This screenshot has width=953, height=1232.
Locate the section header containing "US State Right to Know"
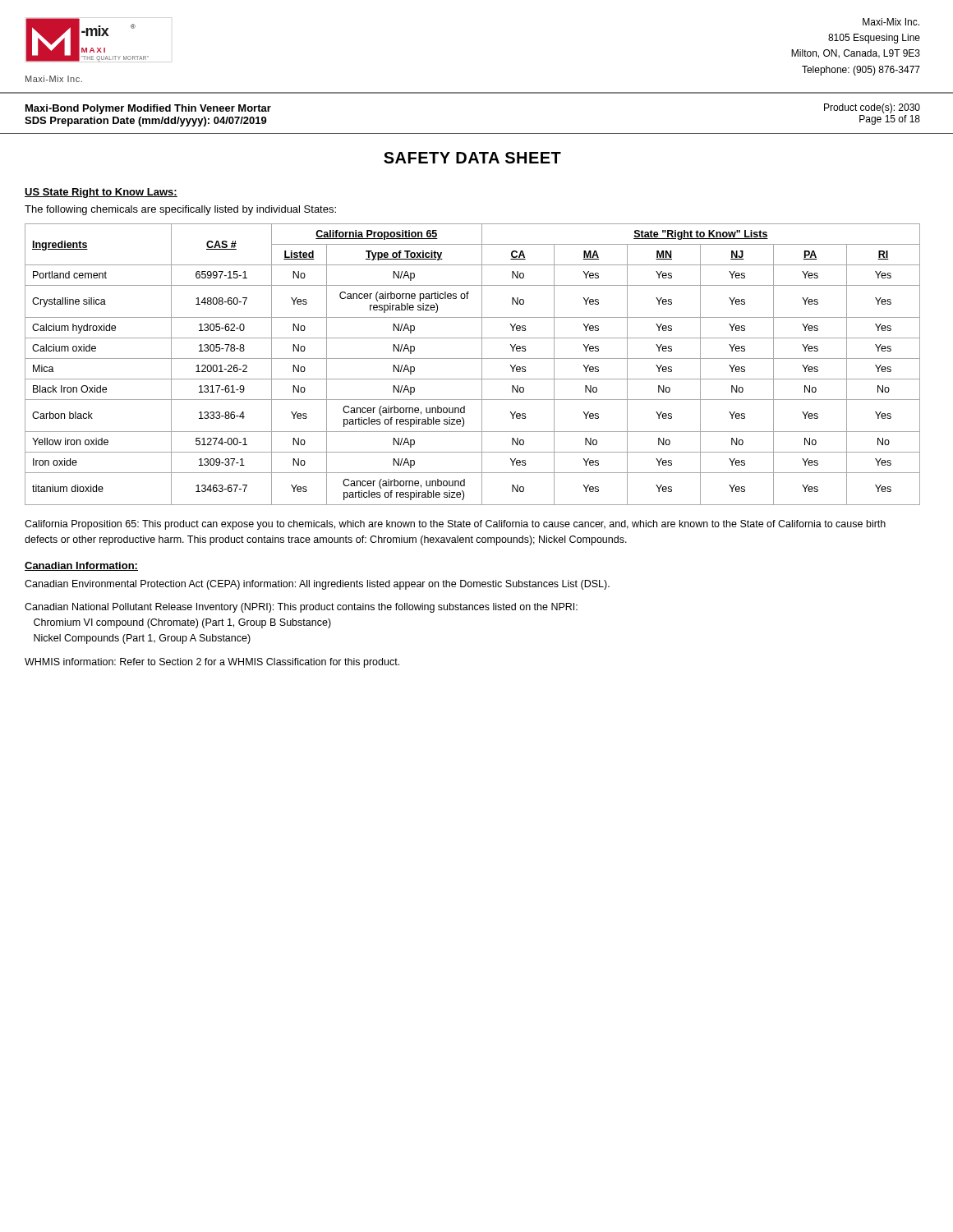[101, 192]
